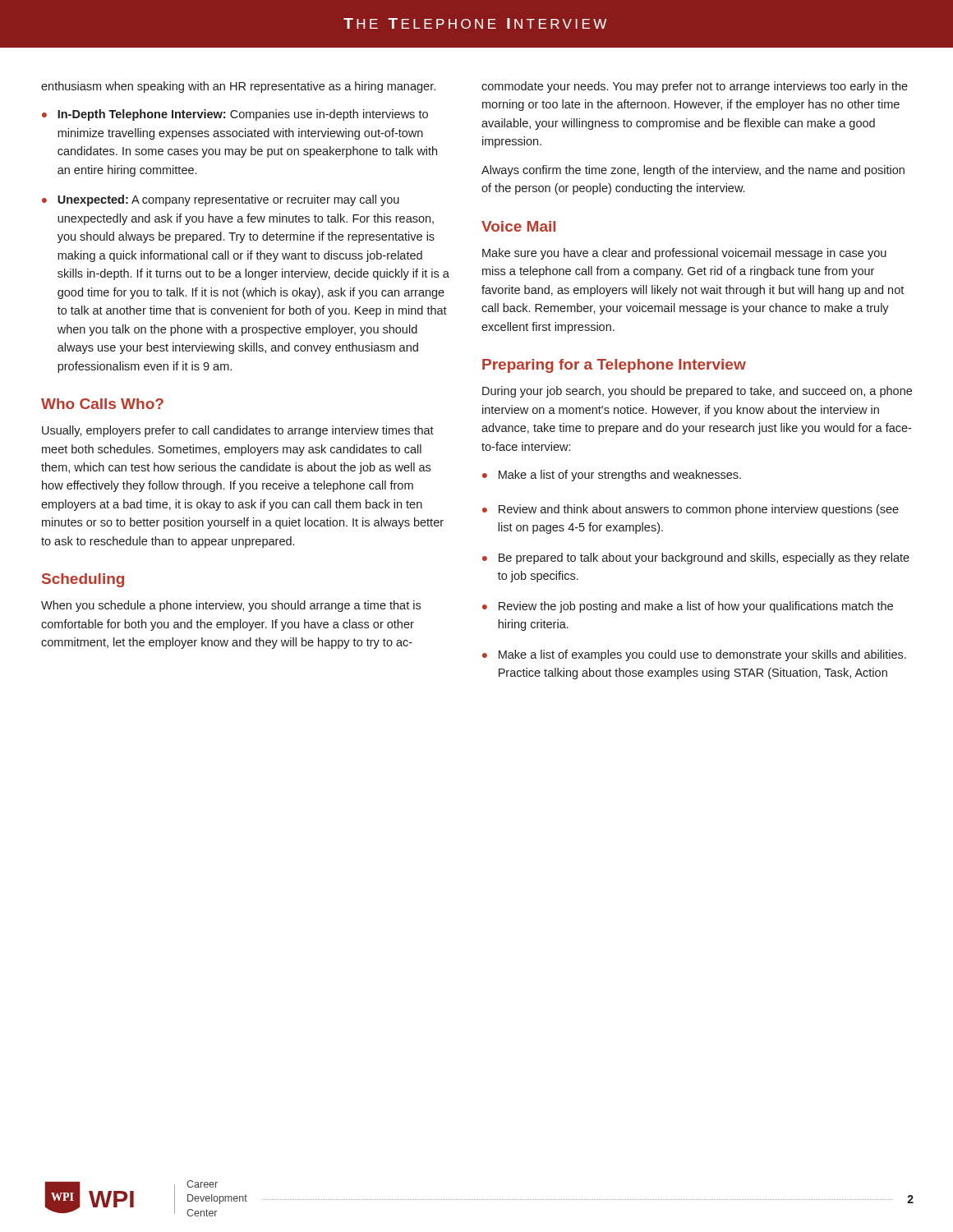Find the block on this page that starts "• Be prepared to talk"

pyautogui.click(x=698, y=567)
